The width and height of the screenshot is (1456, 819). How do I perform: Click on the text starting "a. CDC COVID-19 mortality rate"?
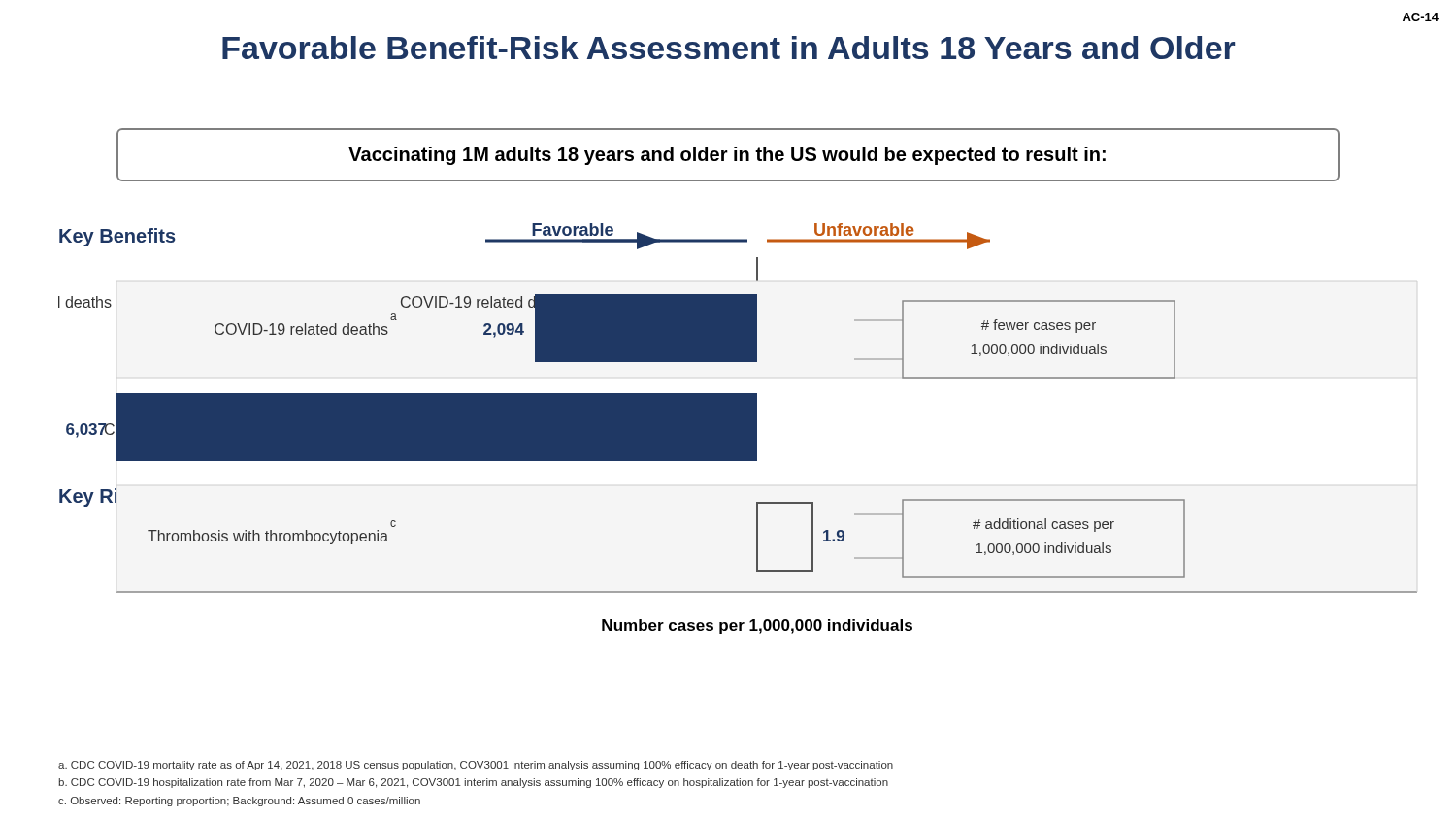(476, 782)
